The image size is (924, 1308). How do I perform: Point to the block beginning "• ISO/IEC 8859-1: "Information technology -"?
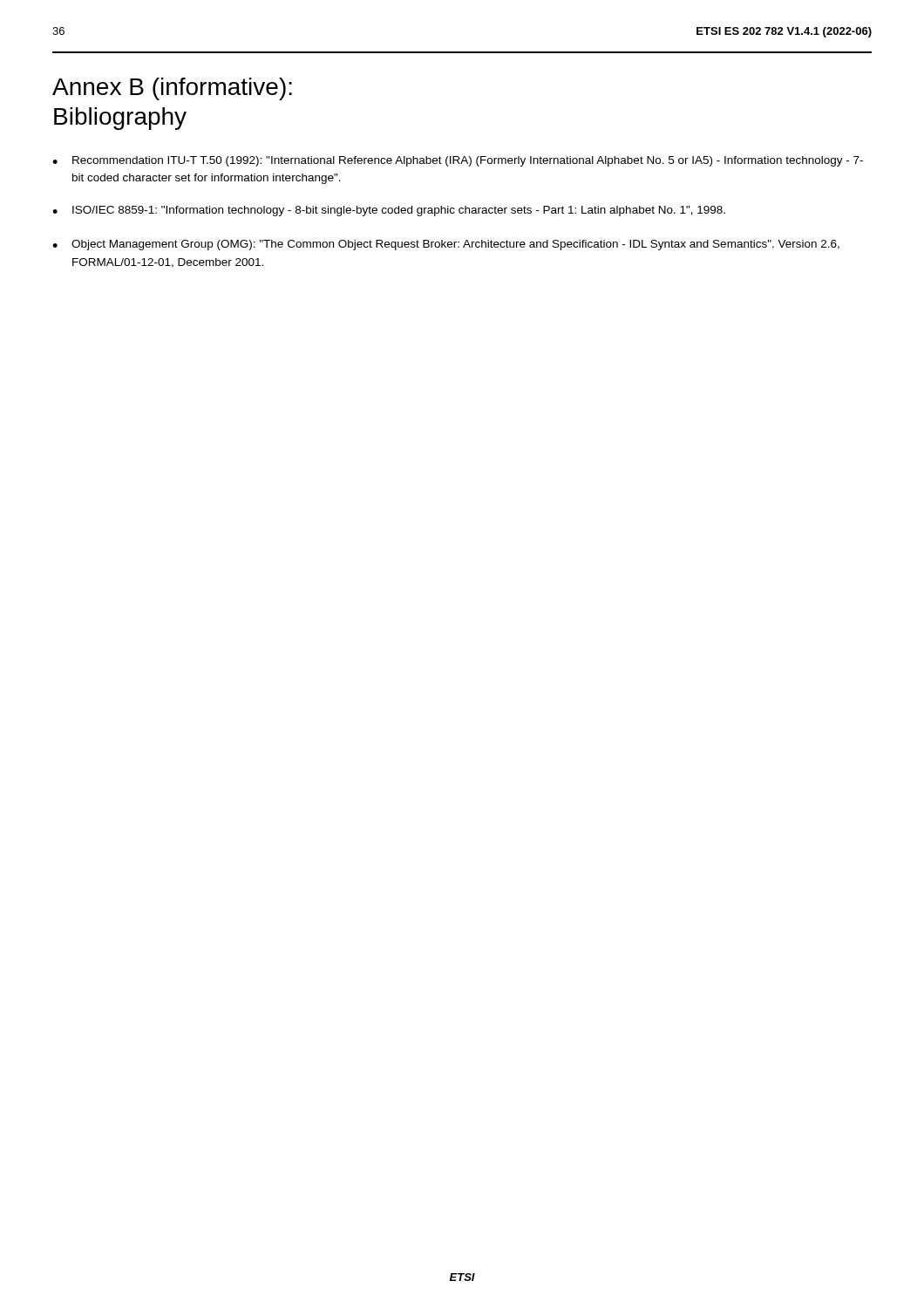pyautogui.click(x=462, y=211)
